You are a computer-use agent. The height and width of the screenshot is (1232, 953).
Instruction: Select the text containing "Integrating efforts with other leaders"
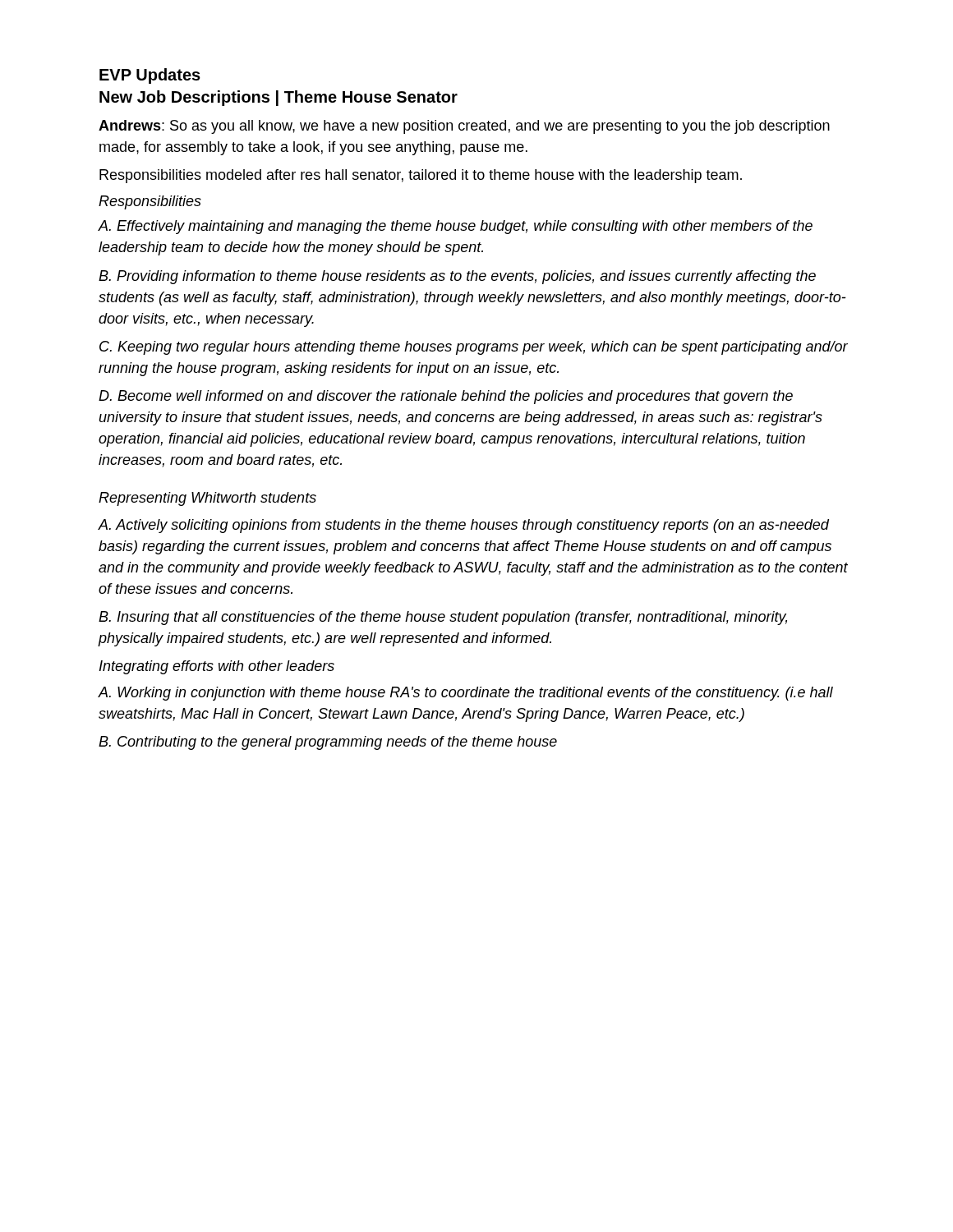(x=217, y=666)
